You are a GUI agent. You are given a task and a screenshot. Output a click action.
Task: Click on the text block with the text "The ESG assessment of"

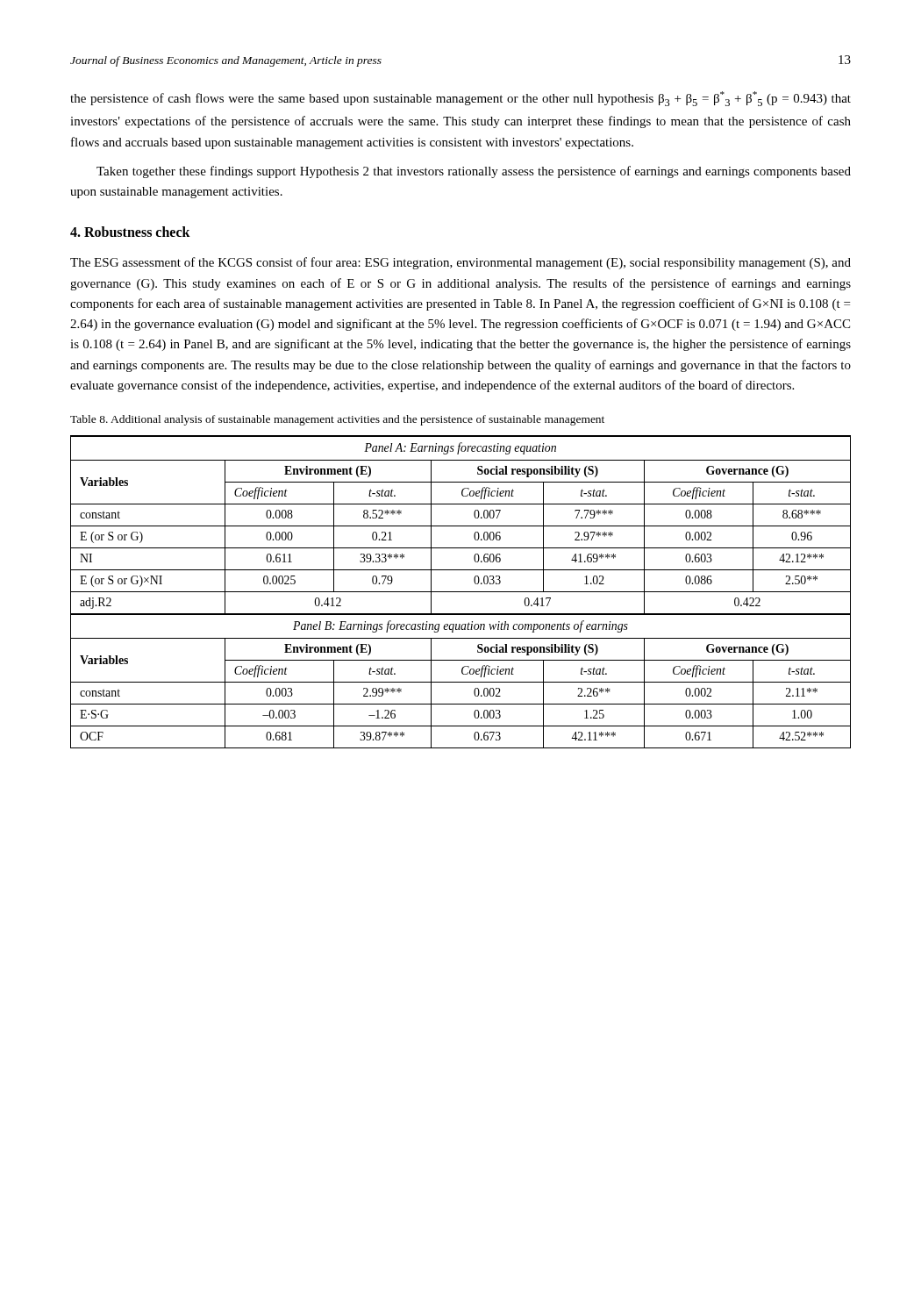click(460, 324)
